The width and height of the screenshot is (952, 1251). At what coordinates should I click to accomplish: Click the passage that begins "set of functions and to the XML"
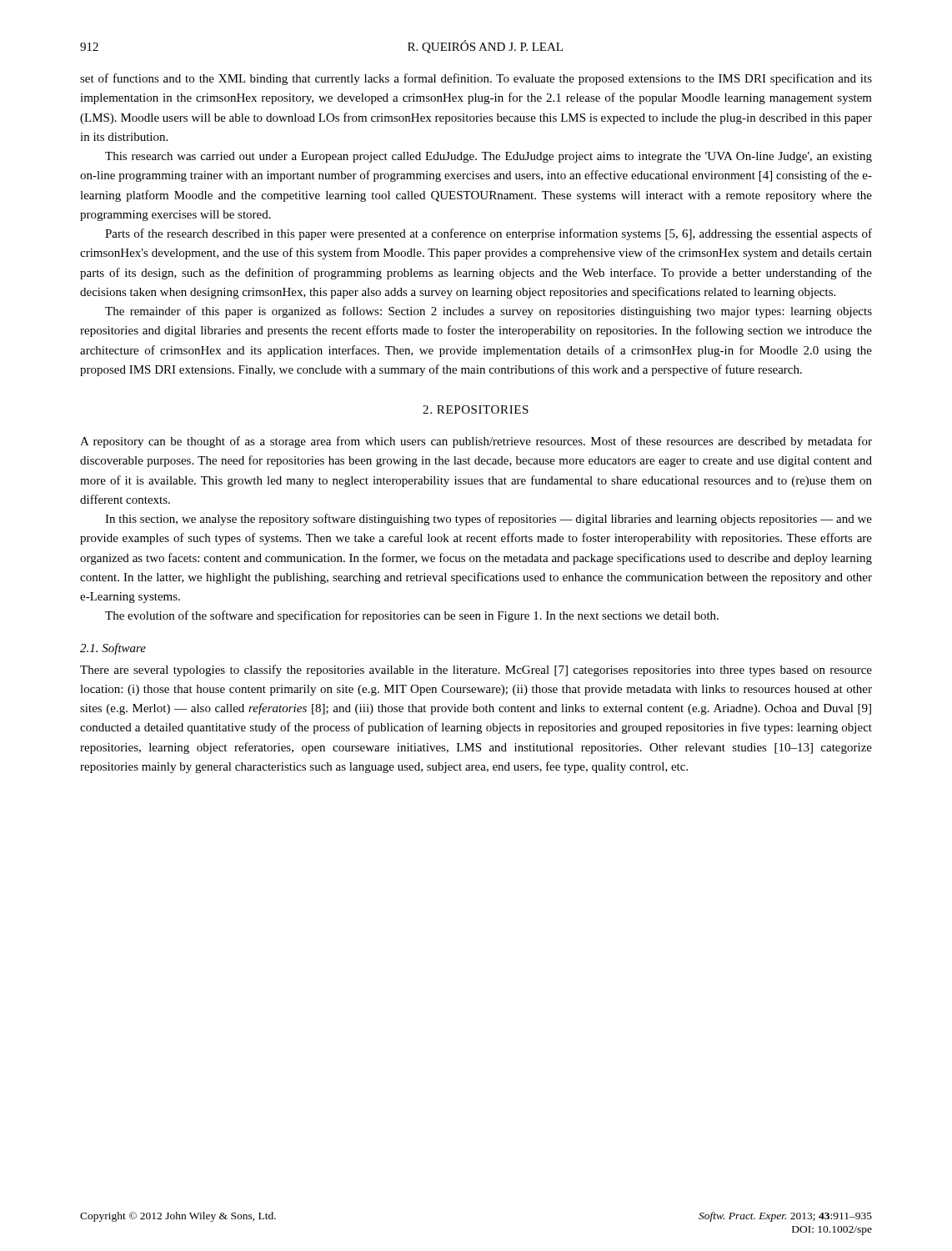coord(476,108)
